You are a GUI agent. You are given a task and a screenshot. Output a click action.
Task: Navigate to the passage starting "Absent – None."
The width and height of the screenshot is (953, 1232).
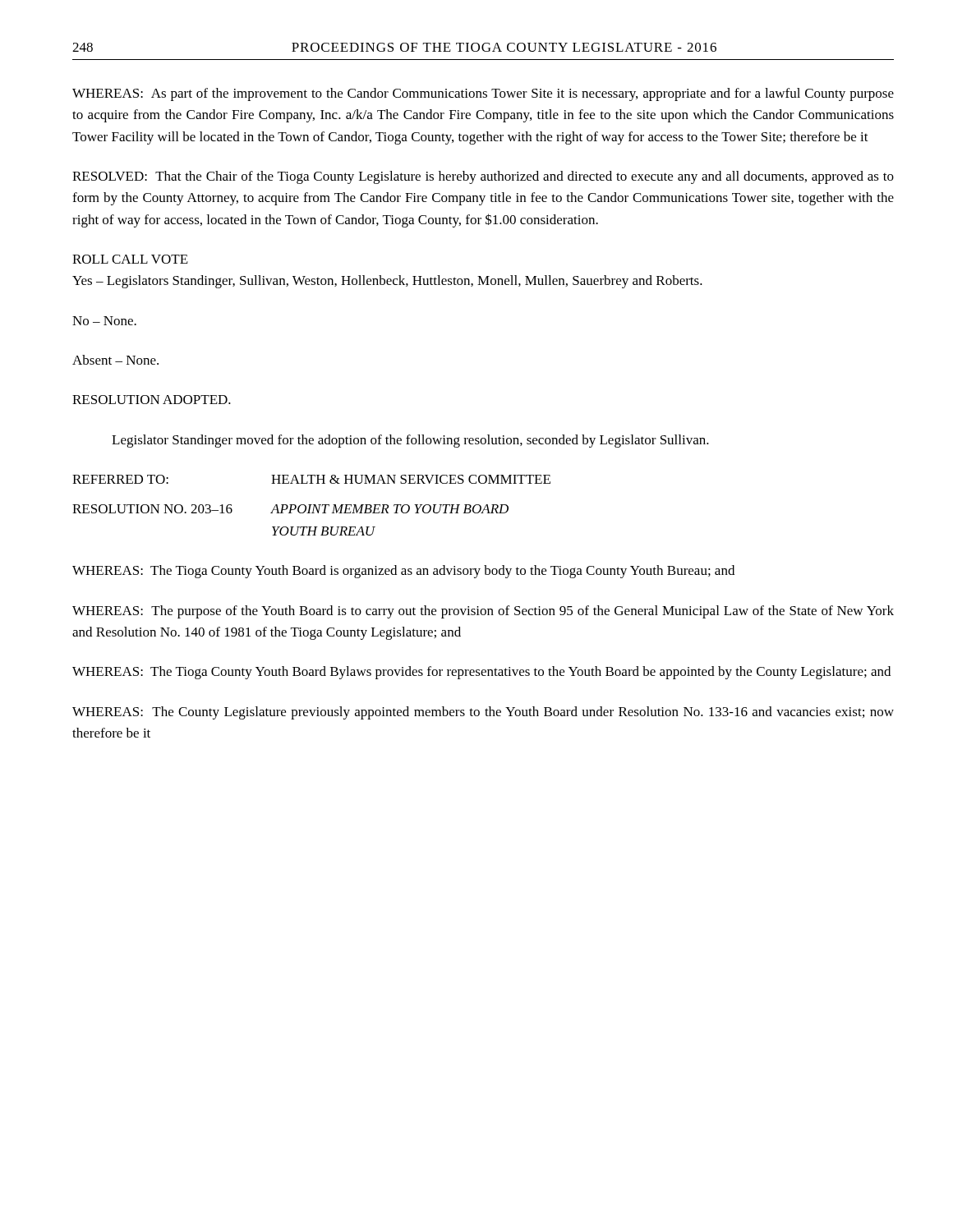pyautogui.click(x=116, y=360)
